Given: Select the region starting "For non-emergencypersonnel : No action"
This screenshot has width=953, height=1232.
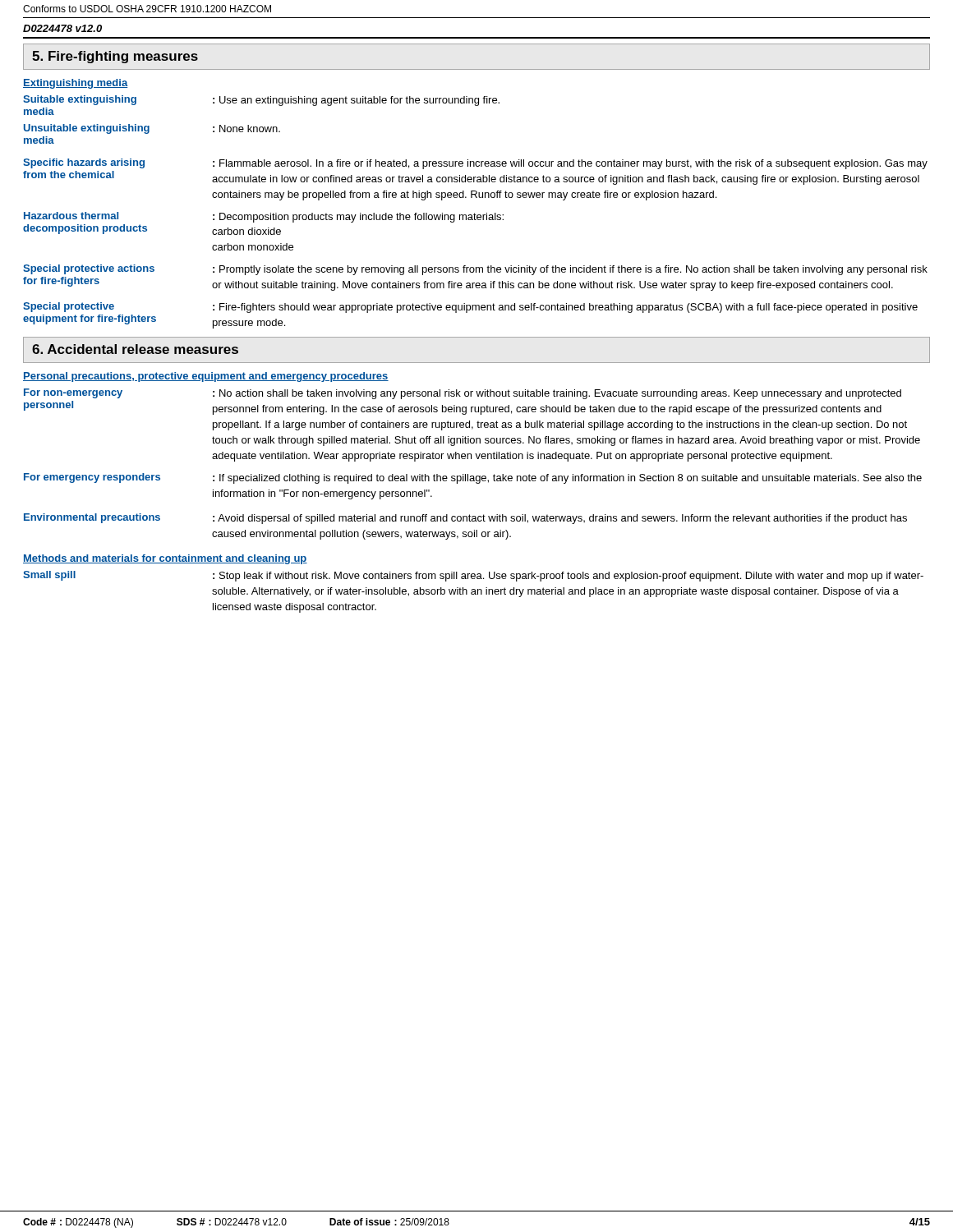Looking at the screenshot, I should [x=476, y=425].
